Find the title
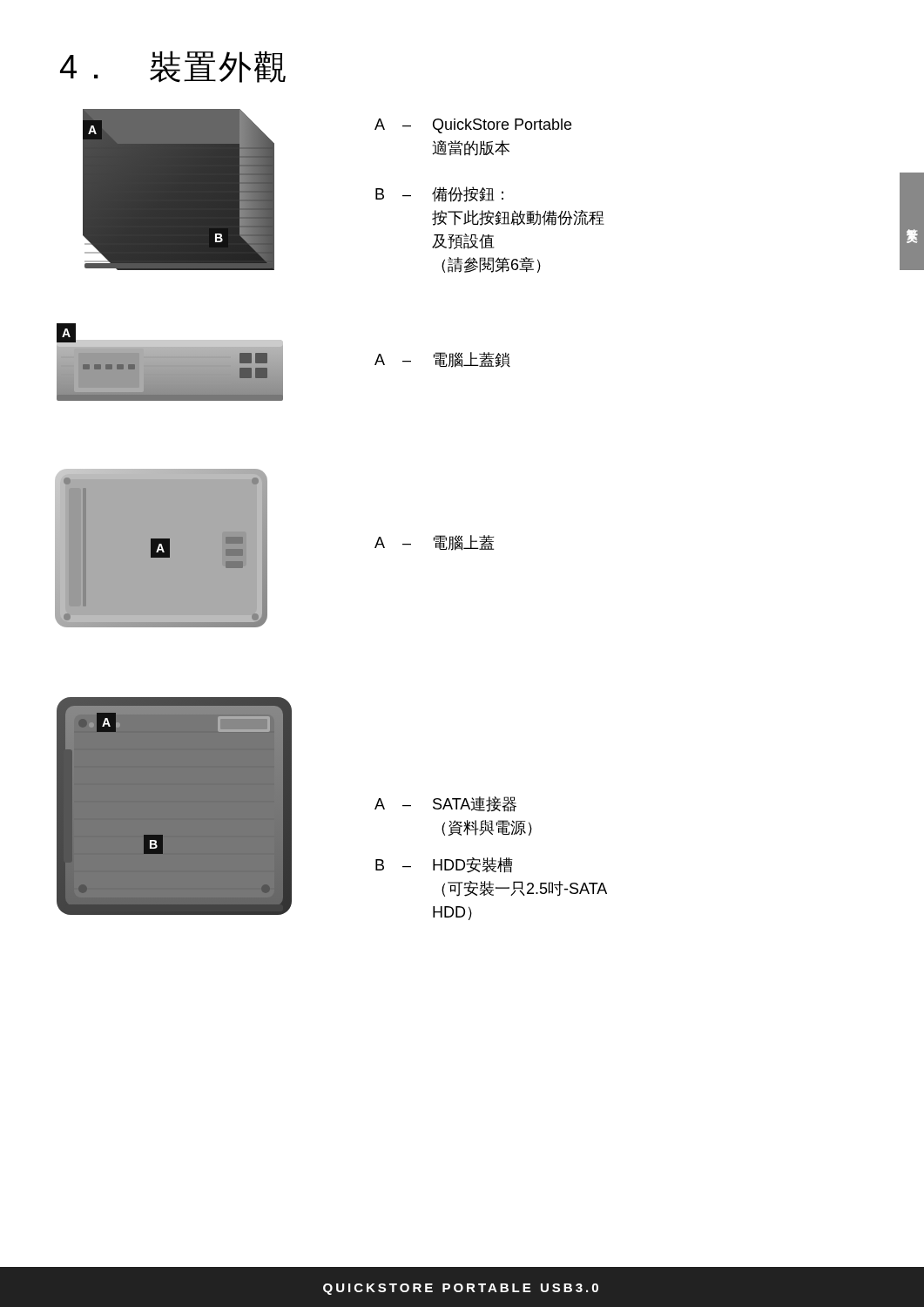This screenshot has height=1307, width=924. [174, 67]
